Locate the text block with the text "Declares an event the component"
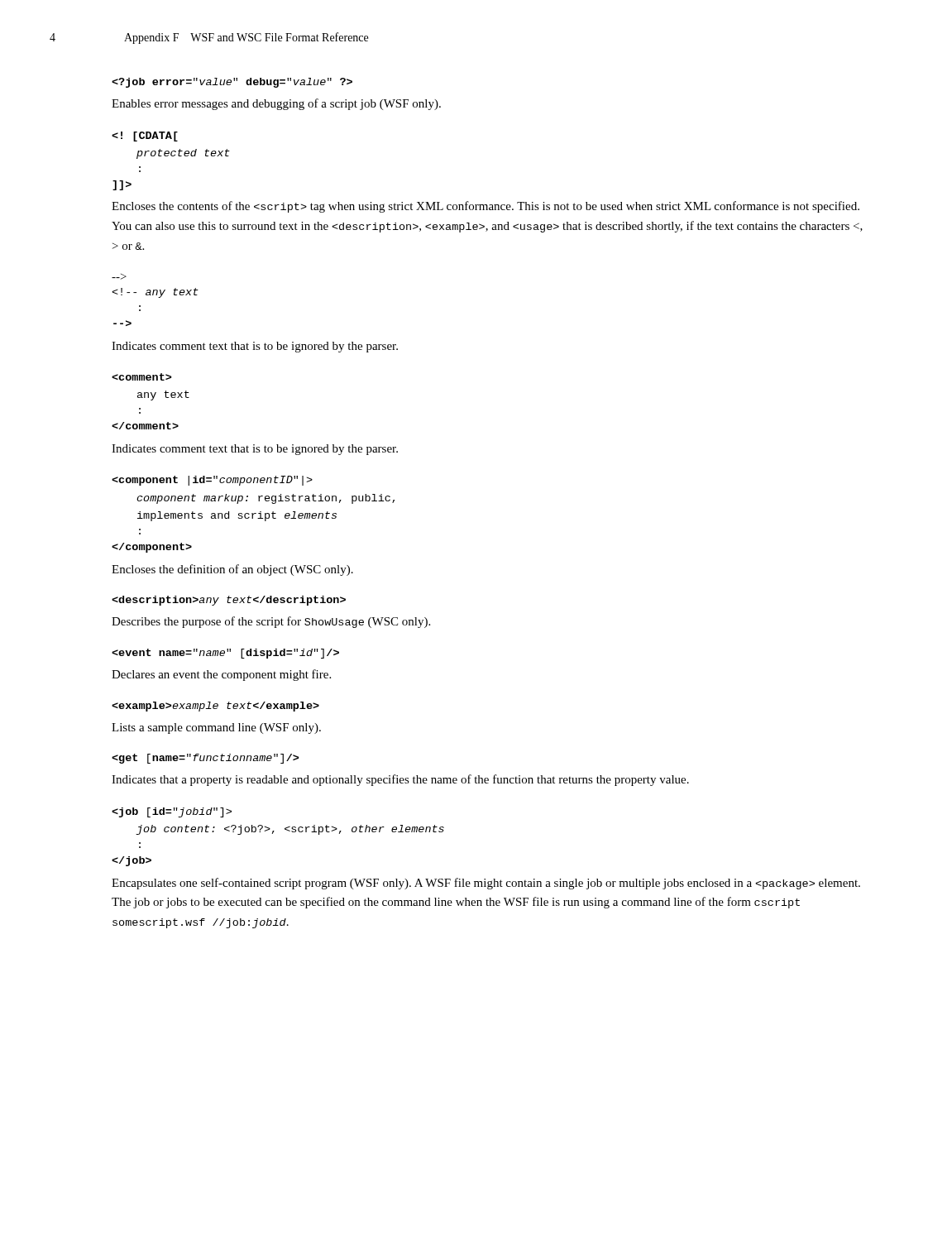 pos(225,654)
